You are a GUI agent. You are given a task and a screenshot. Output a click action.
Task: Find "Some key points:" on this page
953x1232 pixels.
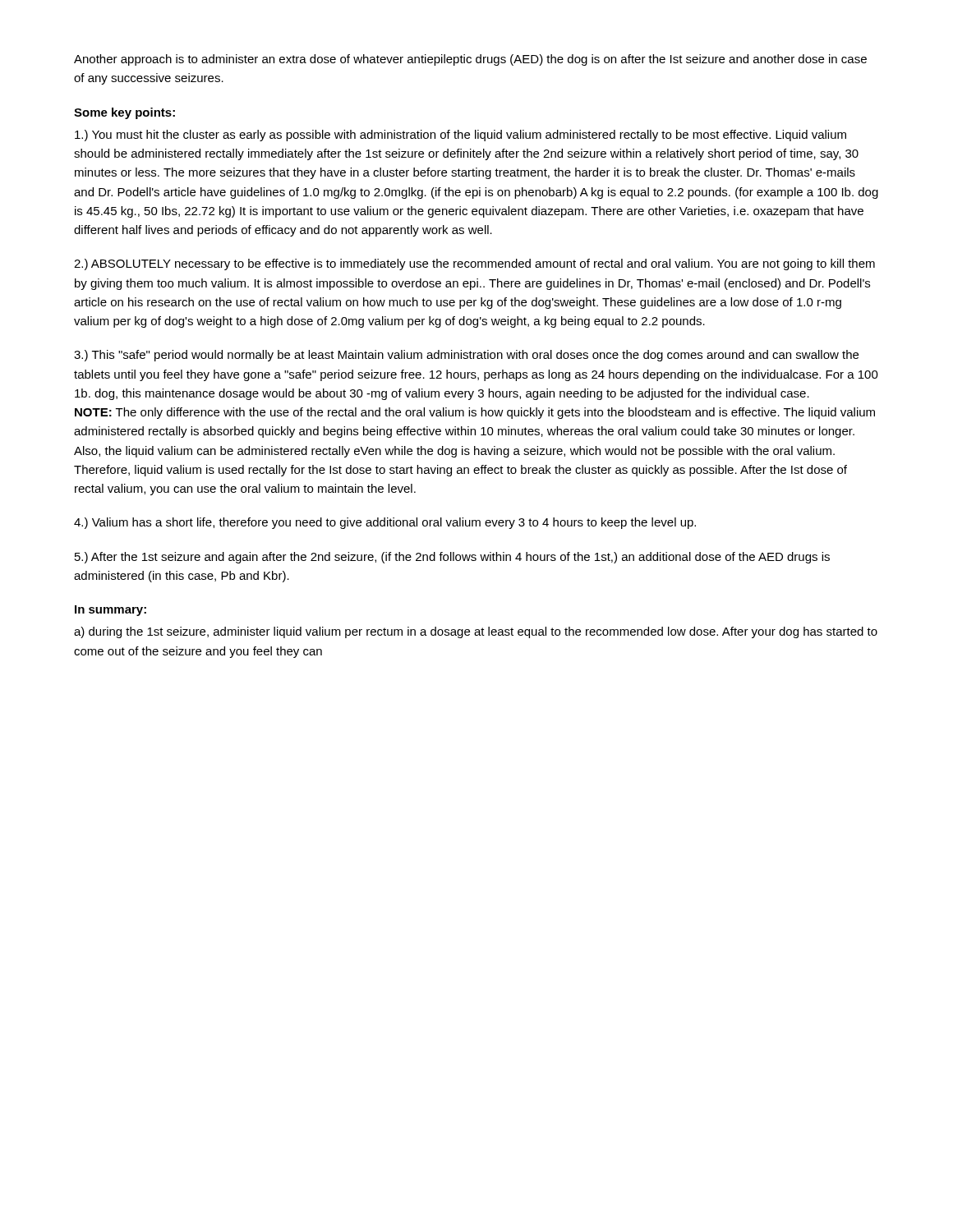[x=125, y=112]
